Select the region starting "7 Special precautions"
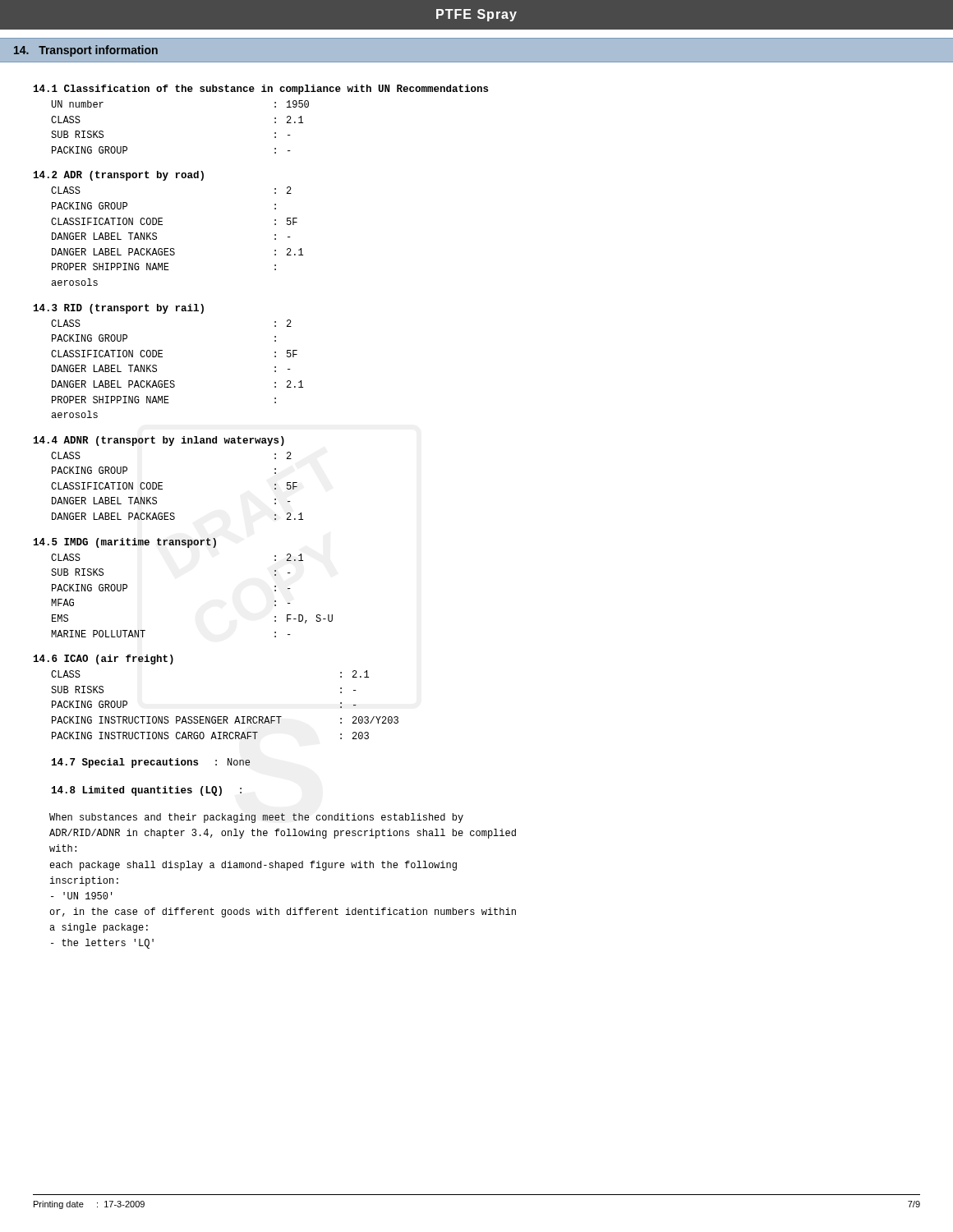 (x=151, y=763)
